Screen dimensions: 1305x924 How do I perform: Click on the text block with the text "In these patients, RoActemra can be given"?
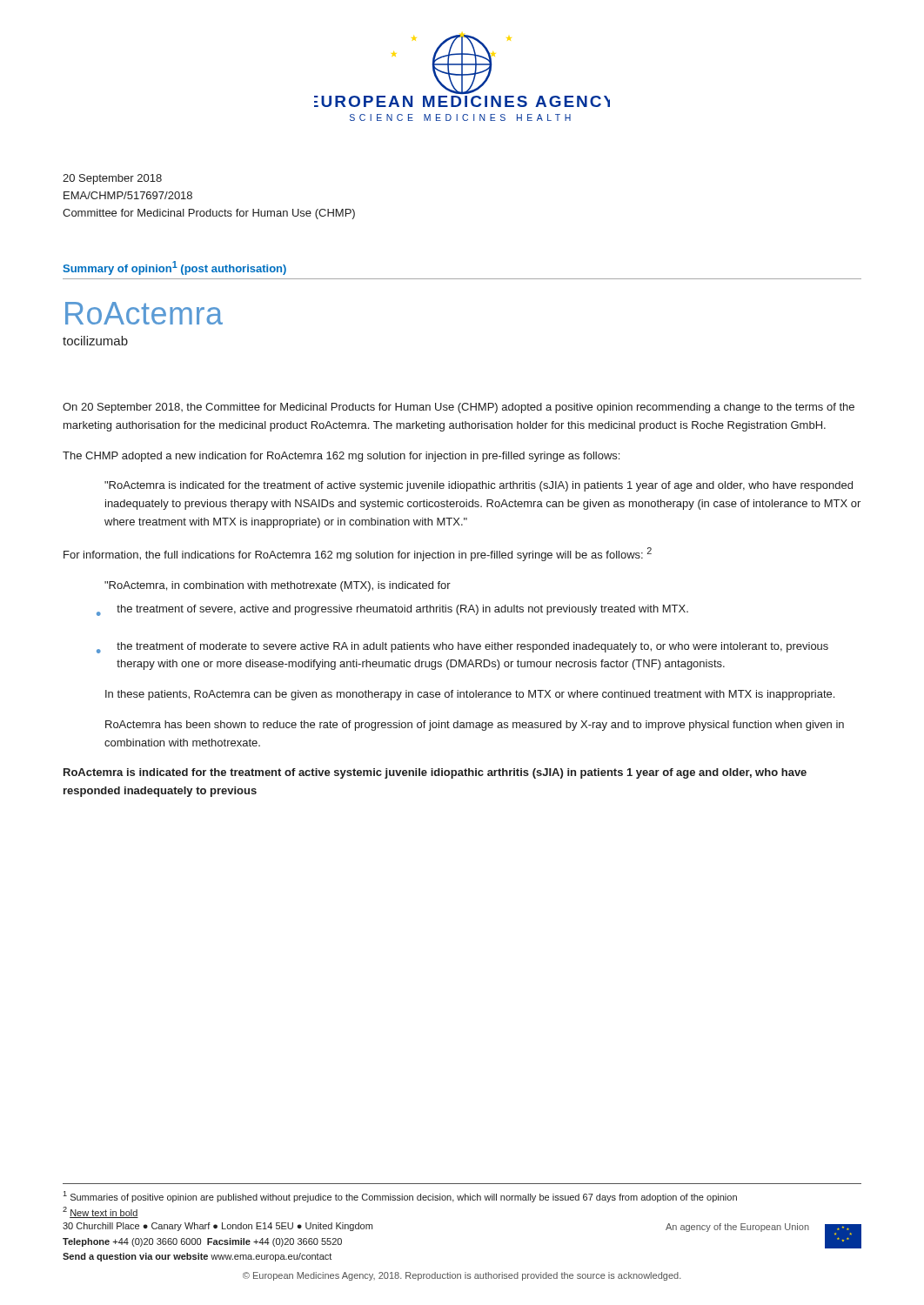point(470,694)
